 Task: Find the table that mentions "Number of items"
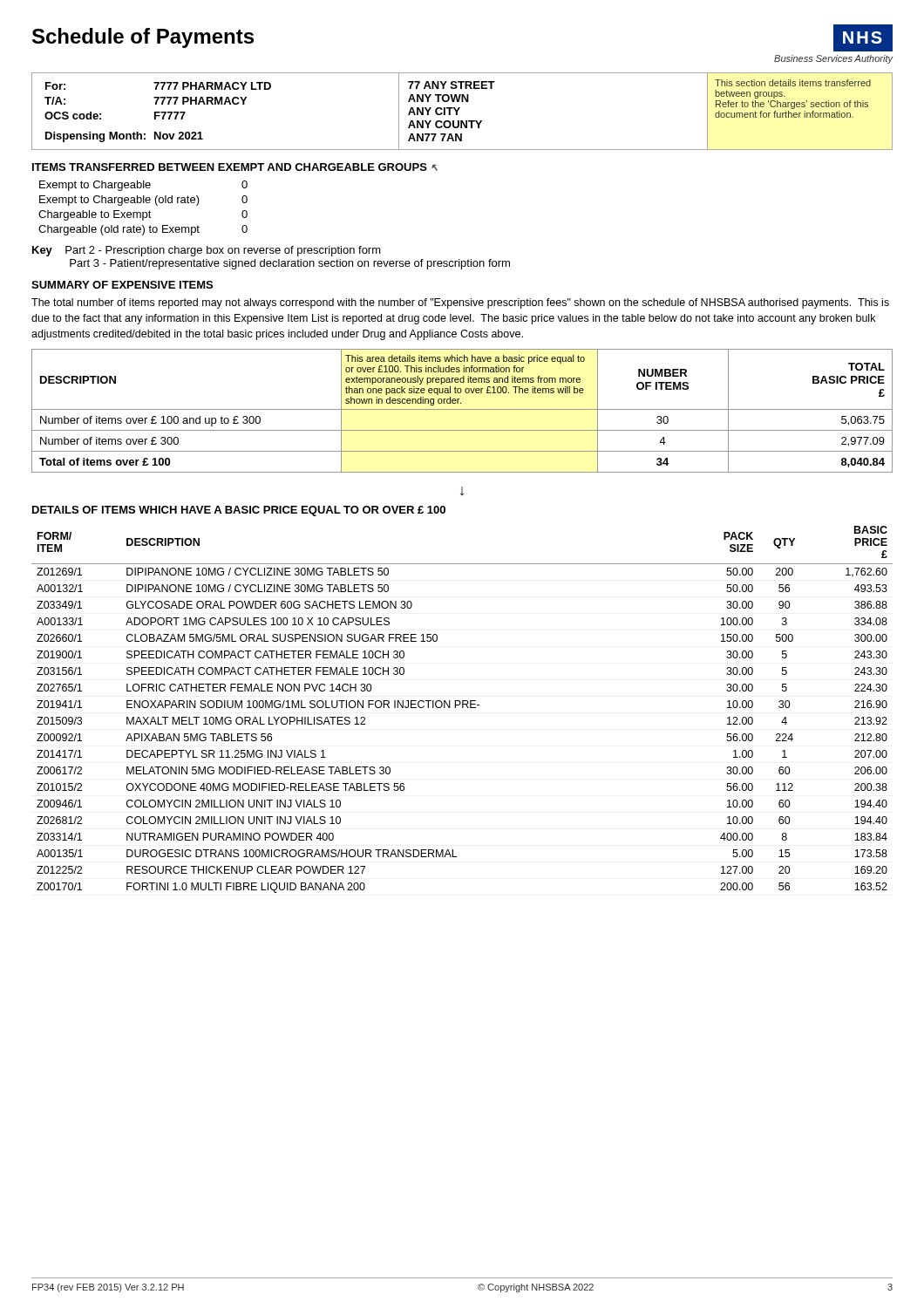click(462, 411)
